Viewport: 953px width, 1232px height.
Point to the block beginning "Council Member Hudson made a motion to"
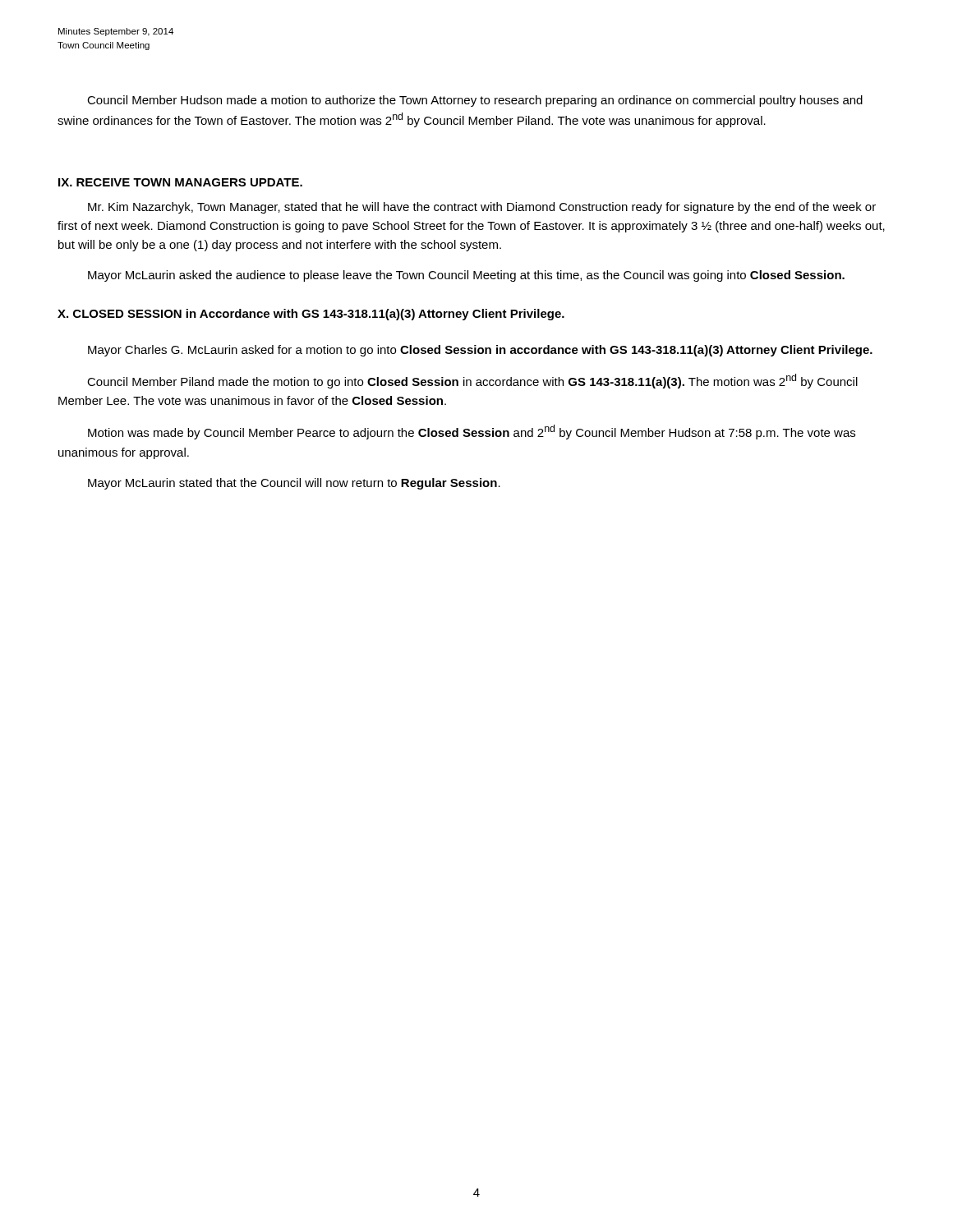click(x=460, y=110)
